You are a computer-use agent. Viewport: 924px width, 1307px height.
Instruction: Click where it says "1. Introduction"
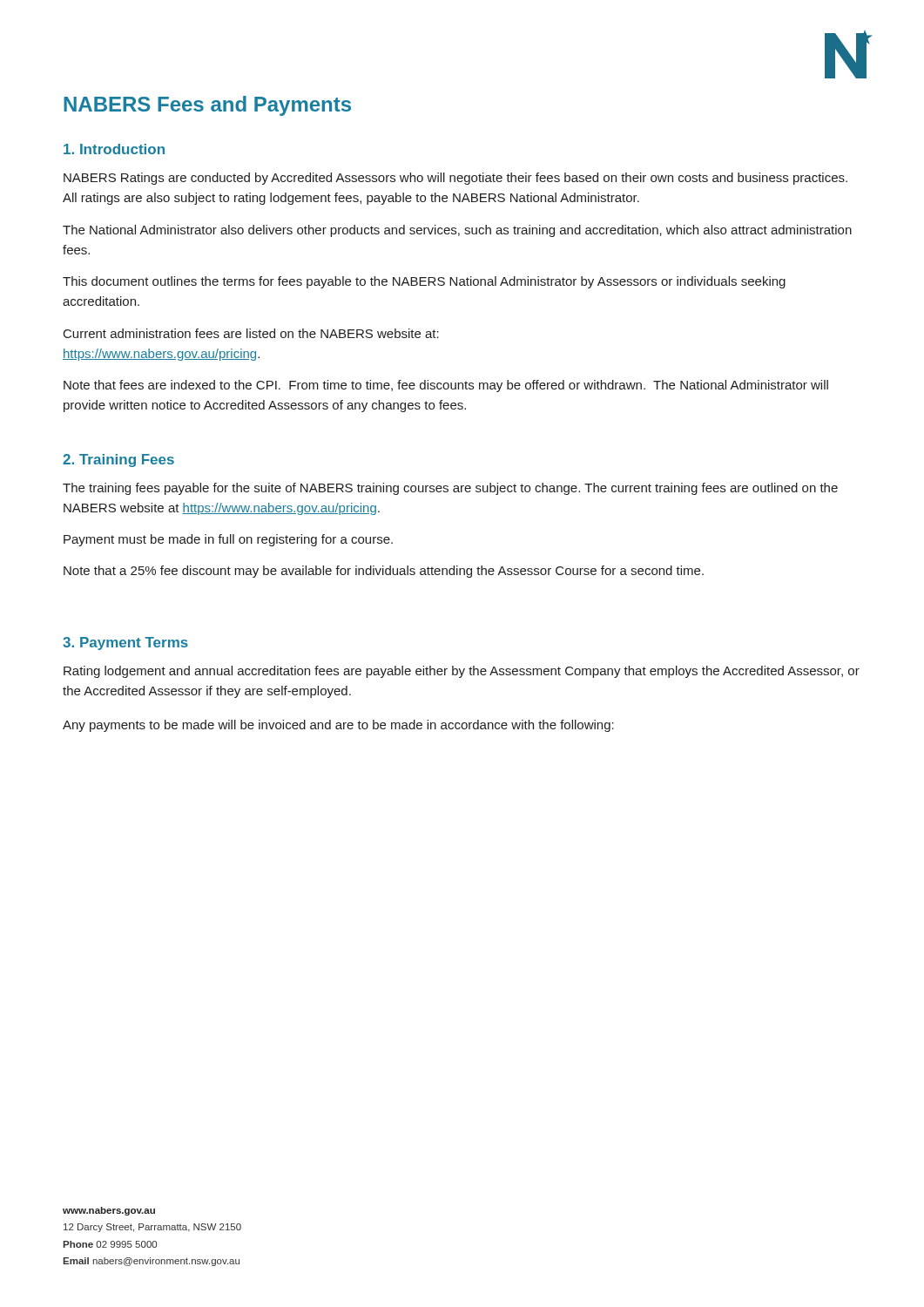(x=114, y=149)
